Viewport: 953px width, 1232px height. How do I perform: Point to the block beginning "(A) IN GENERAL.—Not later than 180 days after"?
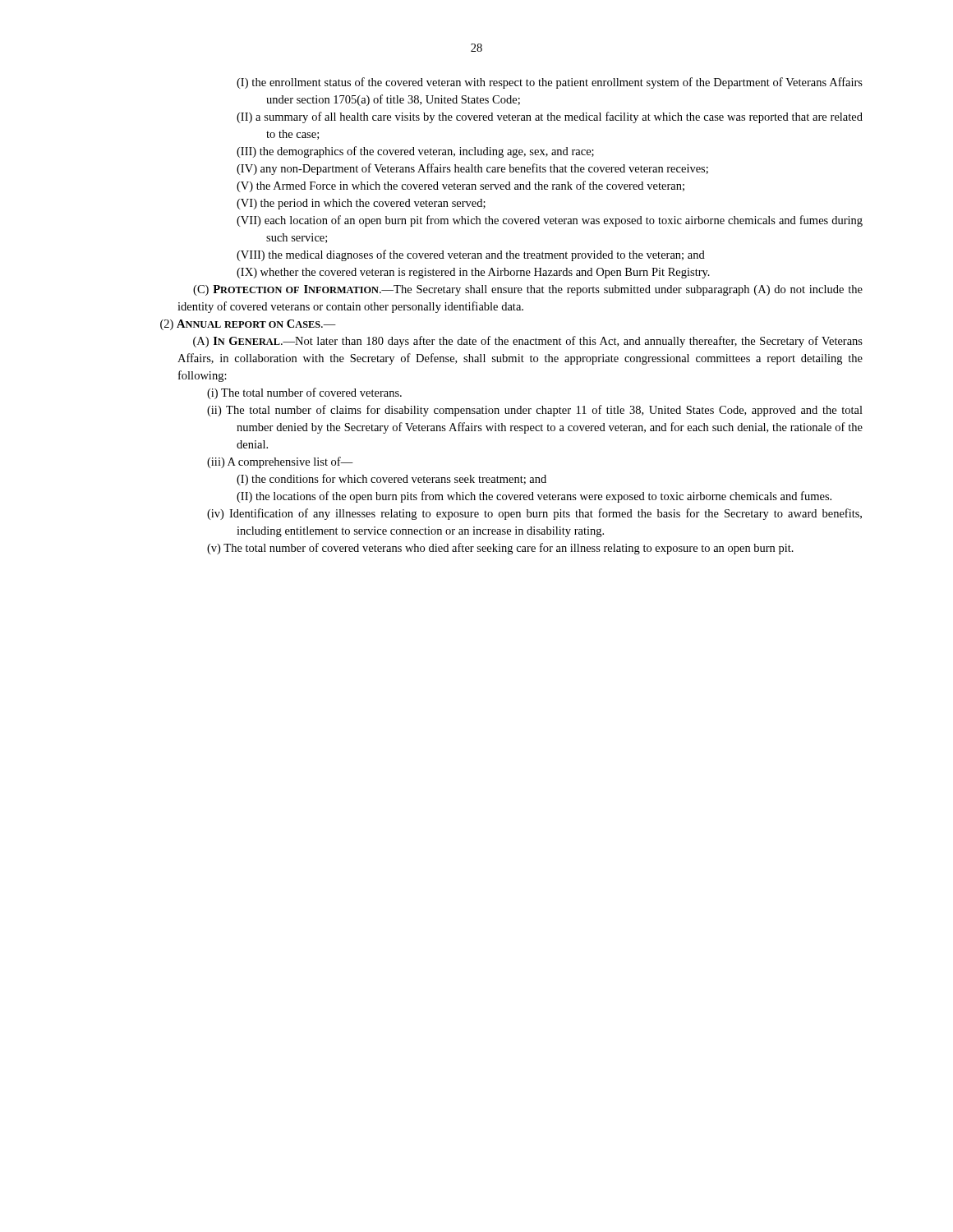[520, 358]
